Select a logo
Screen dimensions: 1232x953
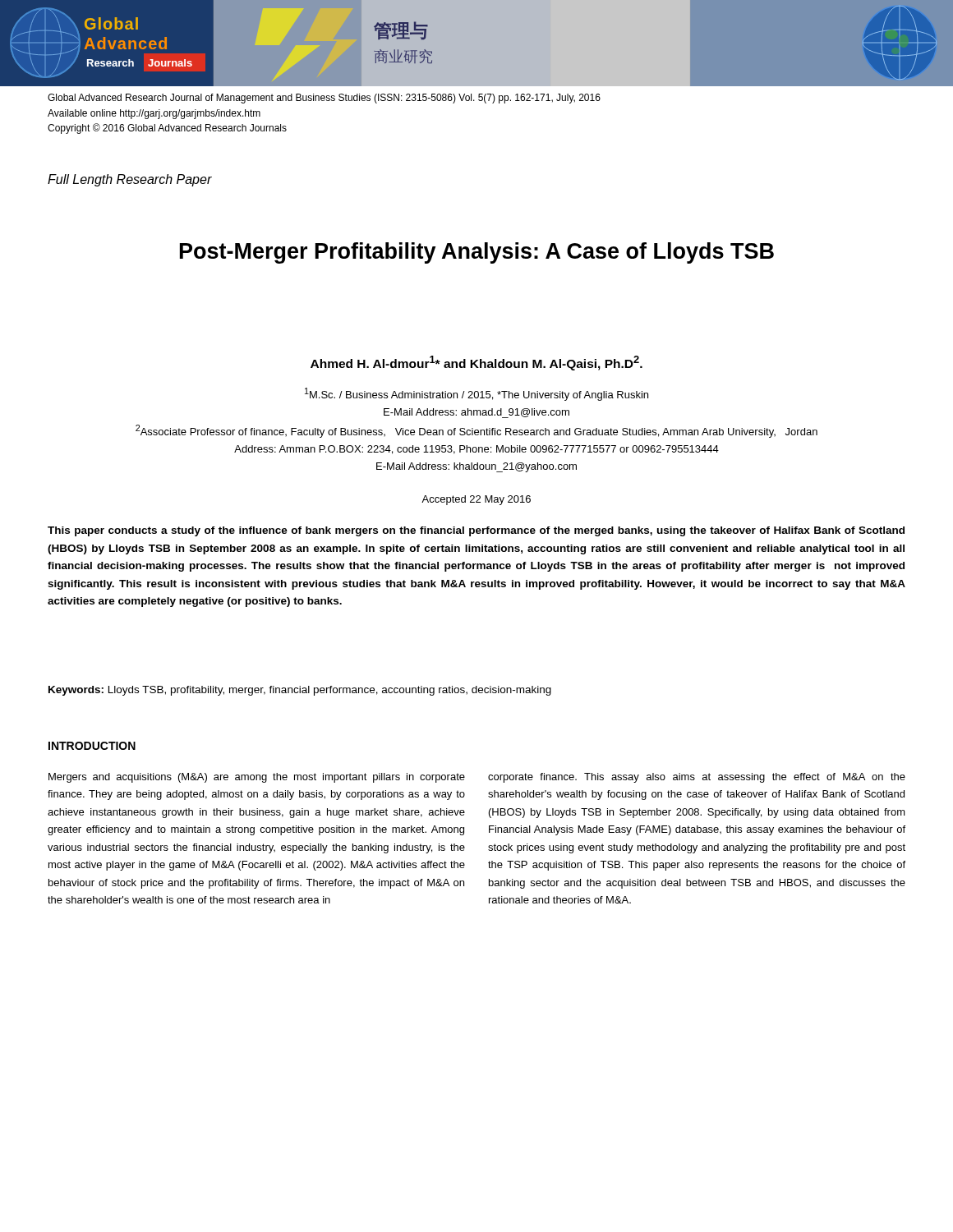point(476,43)
